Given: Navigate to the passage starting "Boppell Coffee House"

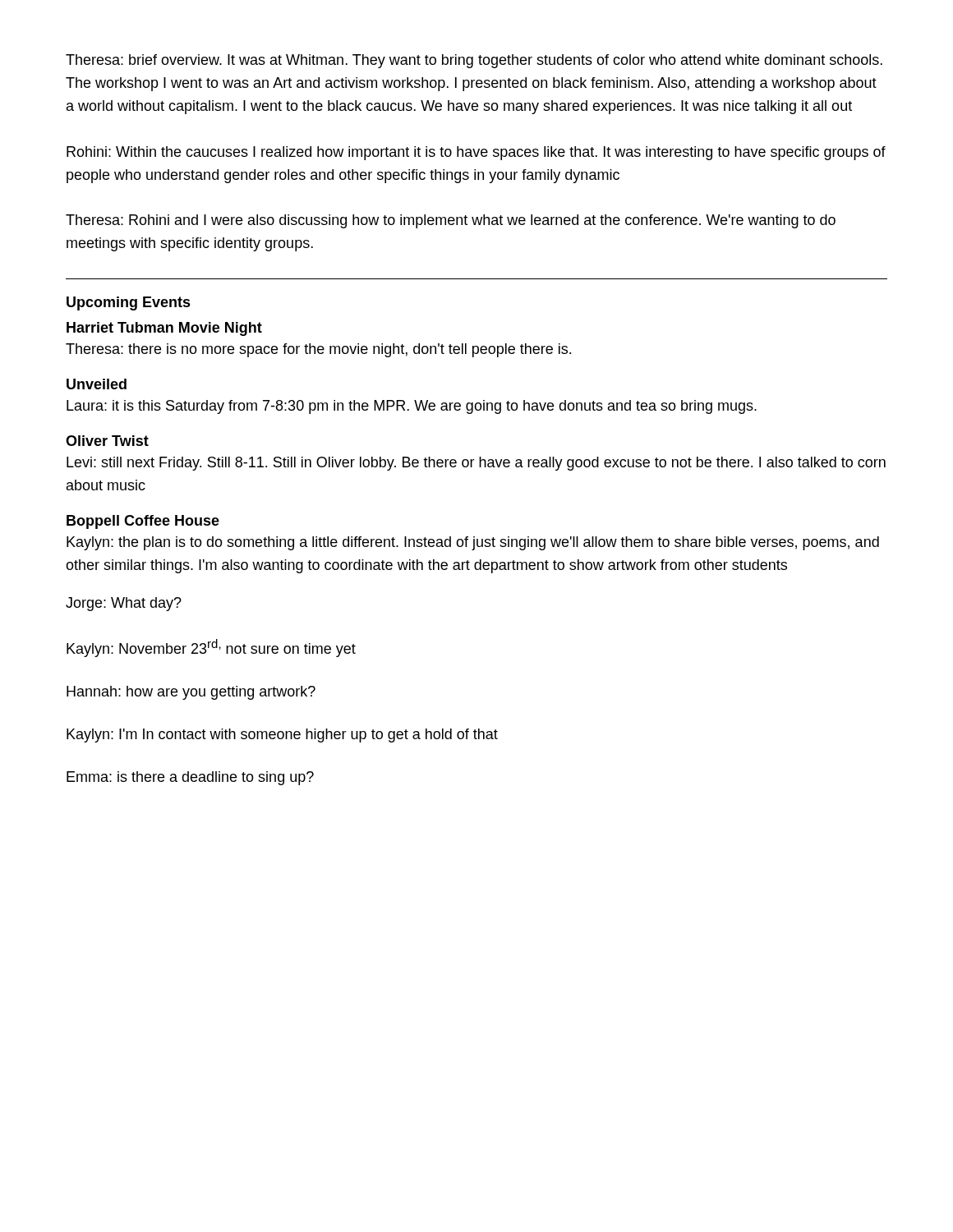Looking at the screenshot, I should (143, 521).
